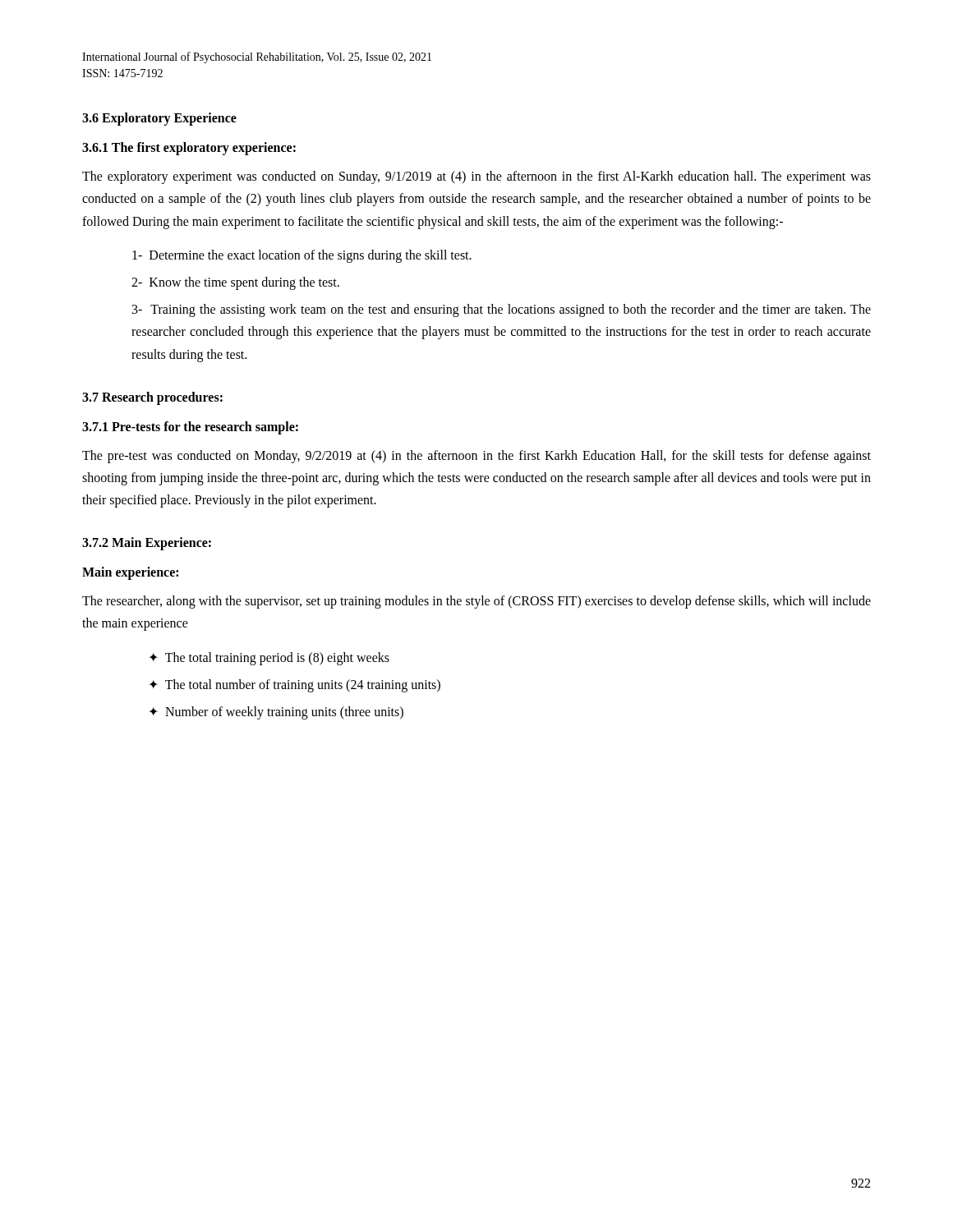Navigate to the element starting "3.7.1 Pre-tests for the research sample:"
The image size is (953, 1232).
(x=191, y=426)
